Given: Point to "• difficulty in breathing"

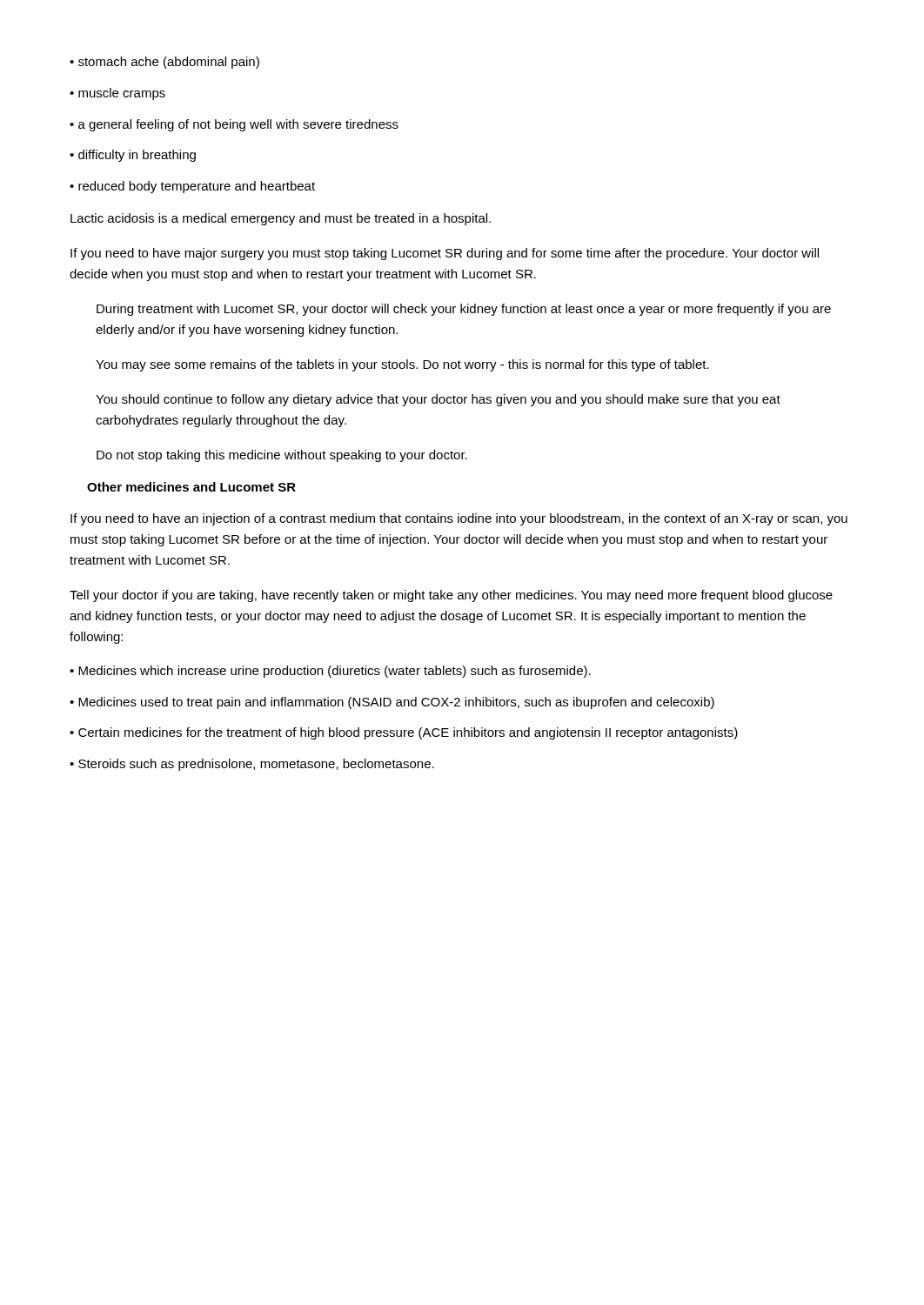Looking at the screenshot, I should point(133,155).
